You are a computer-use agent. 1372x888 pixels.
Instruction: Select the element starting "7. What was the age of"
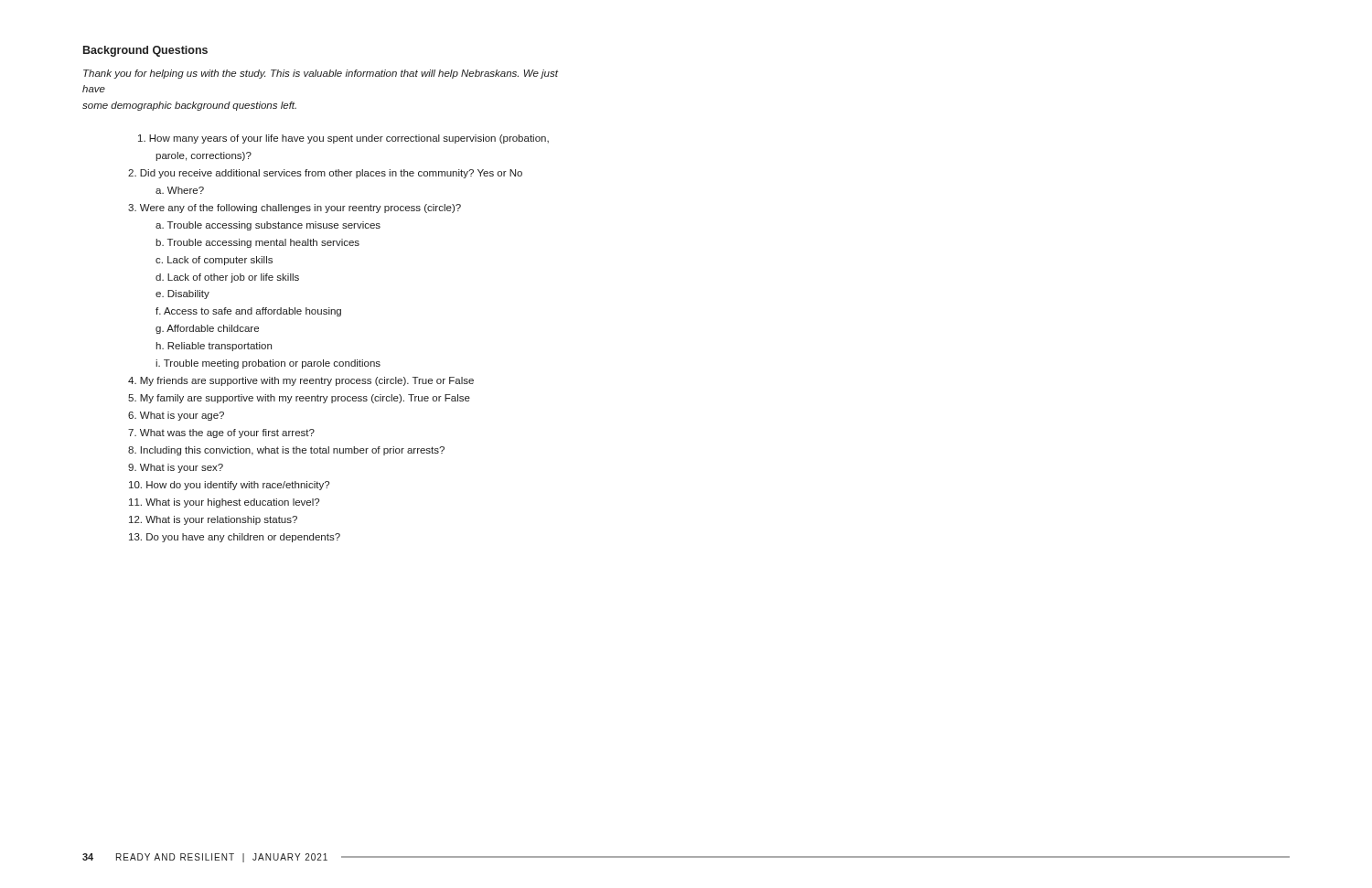[x=221, y=433]
